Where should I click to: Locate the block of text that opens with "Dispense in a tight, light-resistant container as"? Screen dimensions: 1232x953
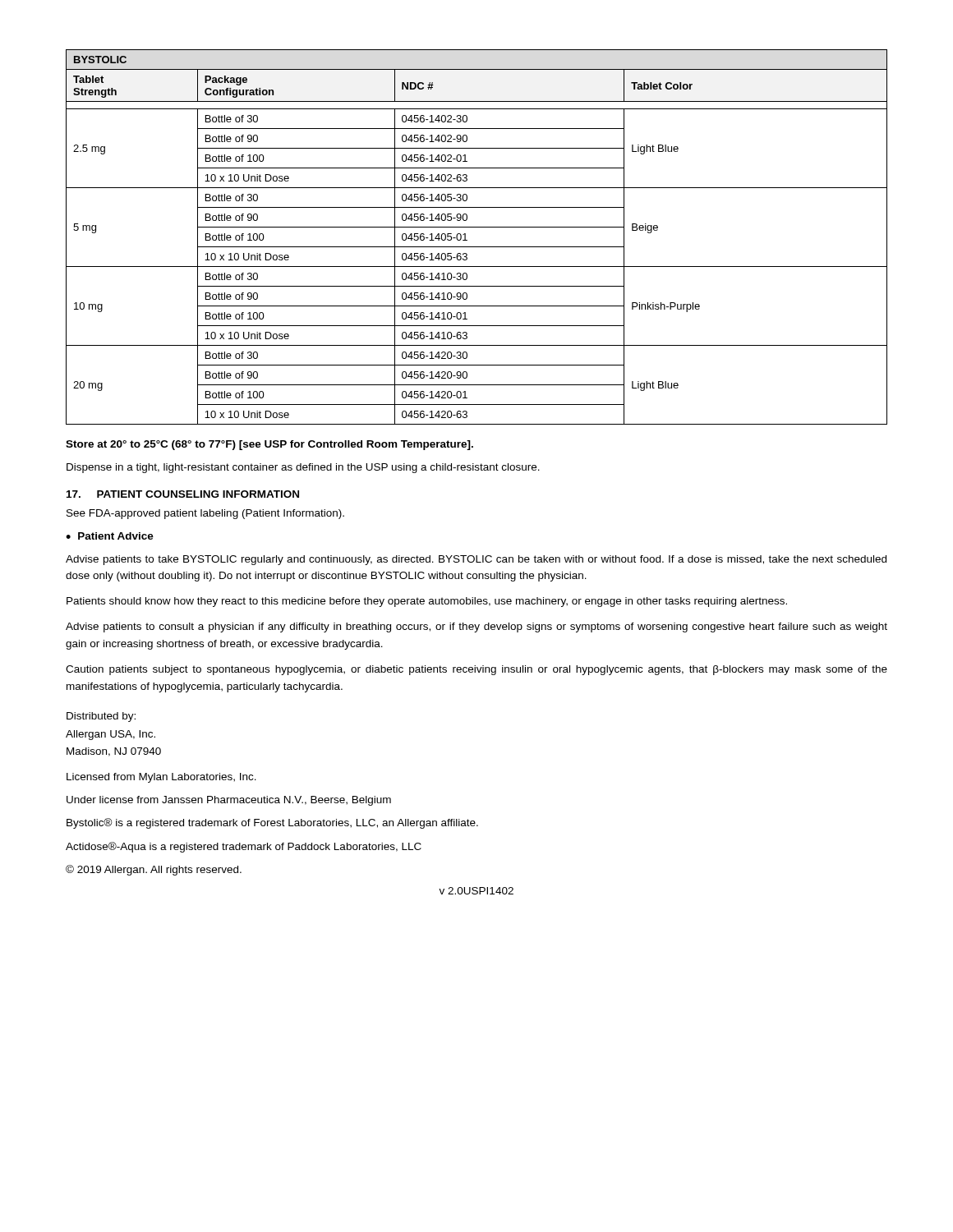click(x=303, y=467)
